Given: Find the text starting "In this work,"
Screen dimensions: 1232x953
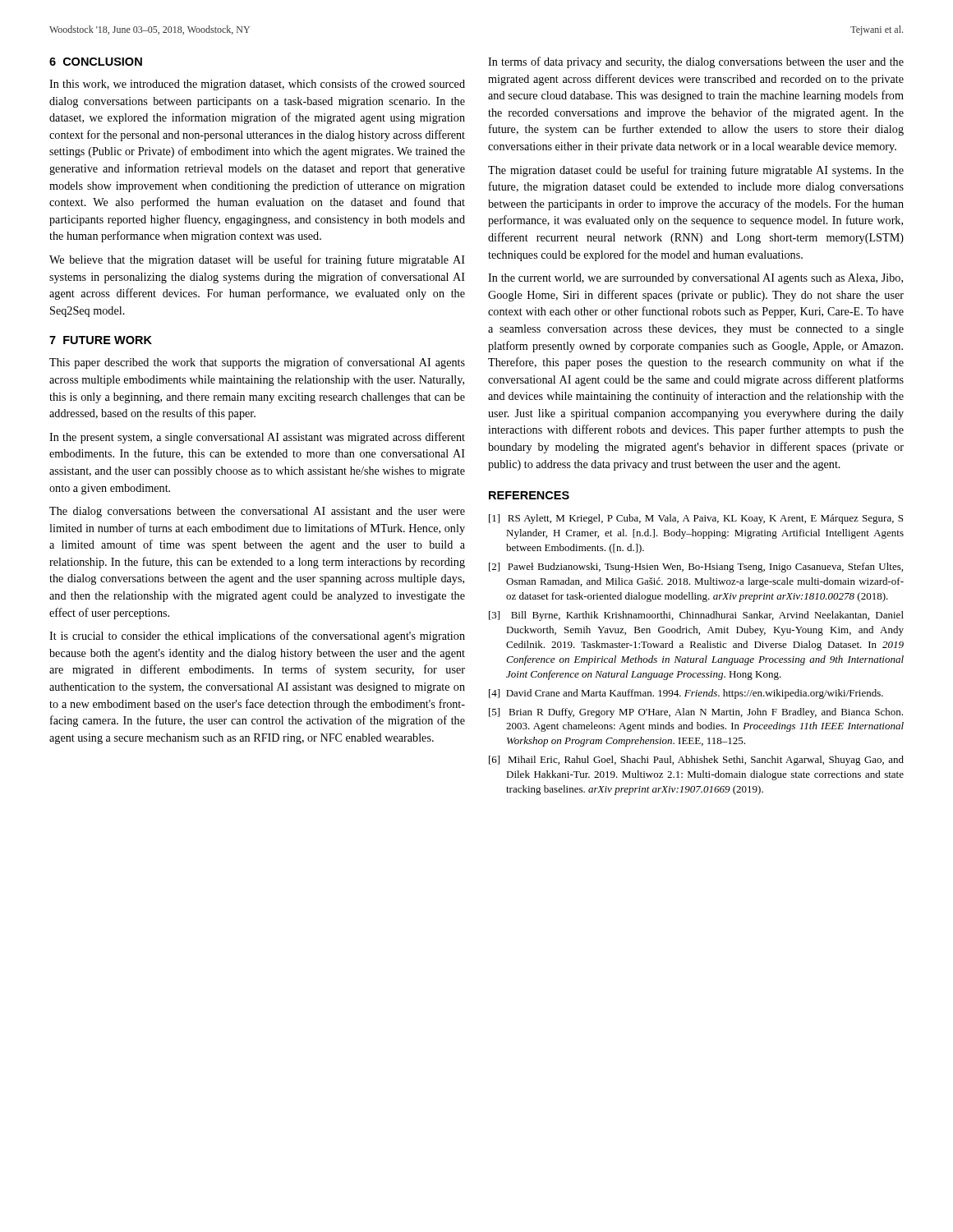Looking at the screenshot, I should [257, 197].
